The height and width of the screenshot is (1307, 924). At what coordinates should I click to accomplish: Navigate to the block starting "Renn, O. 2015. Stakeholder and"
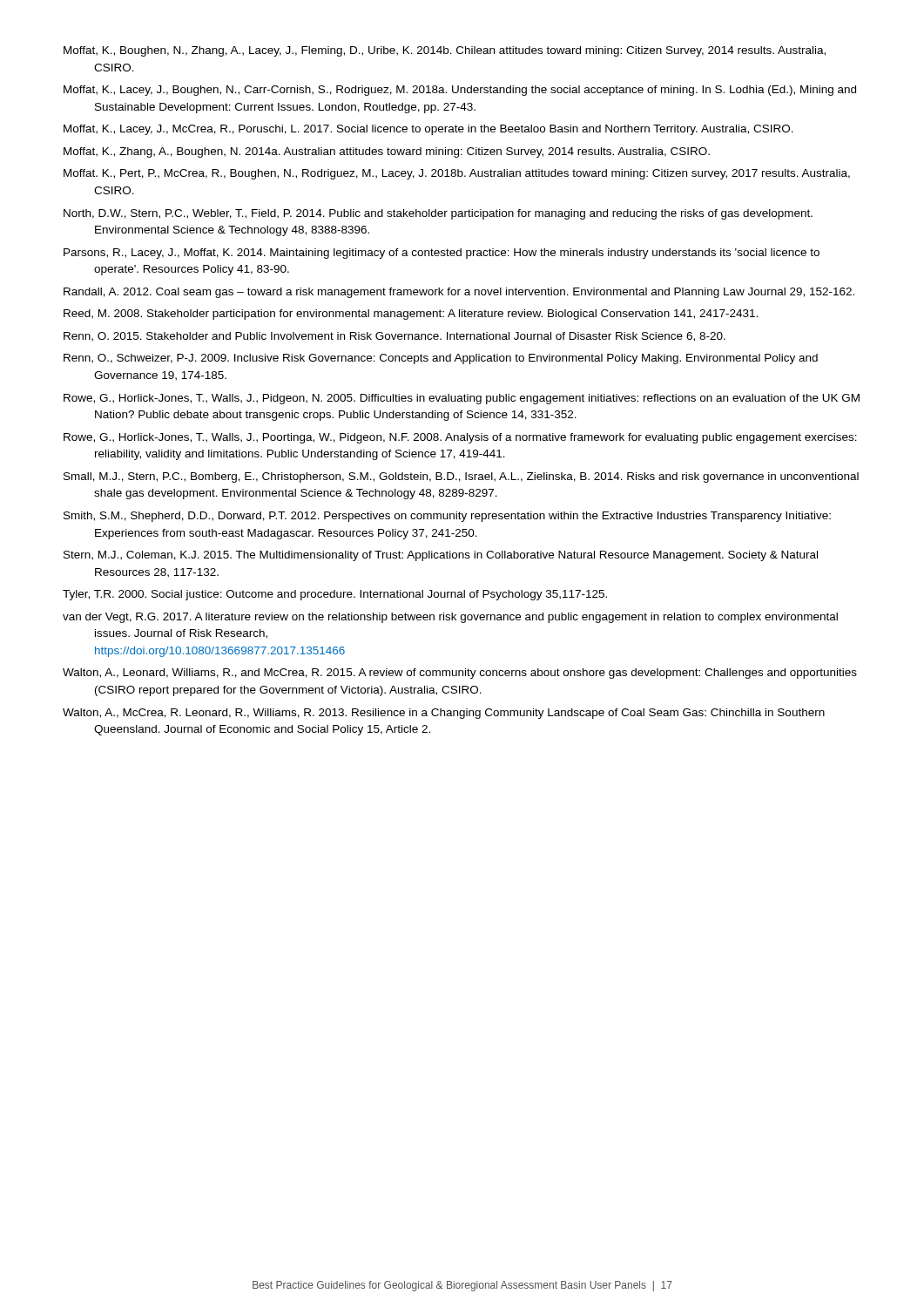[394, 336]
